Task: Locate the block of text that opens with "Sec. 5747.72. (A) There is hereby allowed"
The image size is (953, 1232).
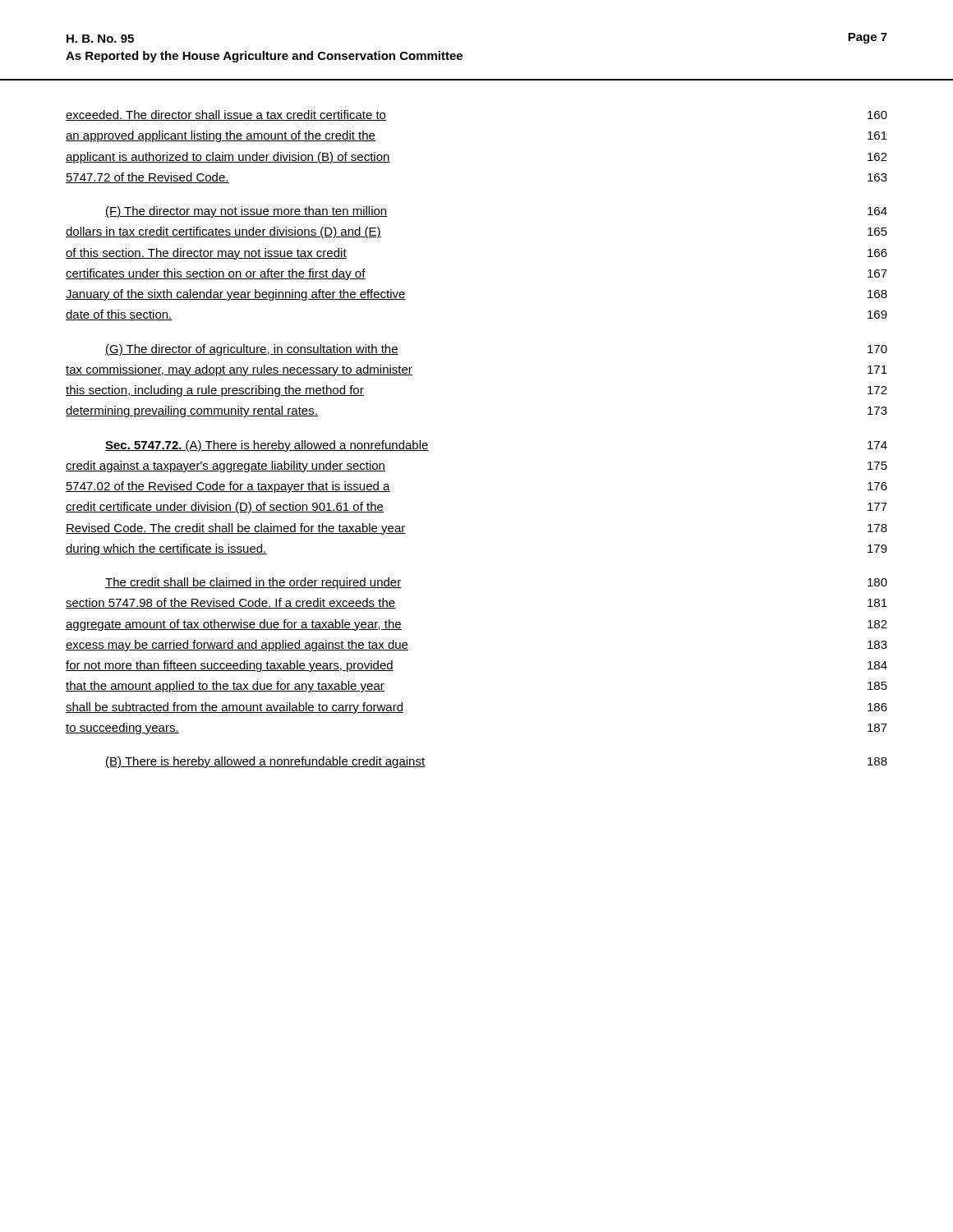Action: [267, 446]
